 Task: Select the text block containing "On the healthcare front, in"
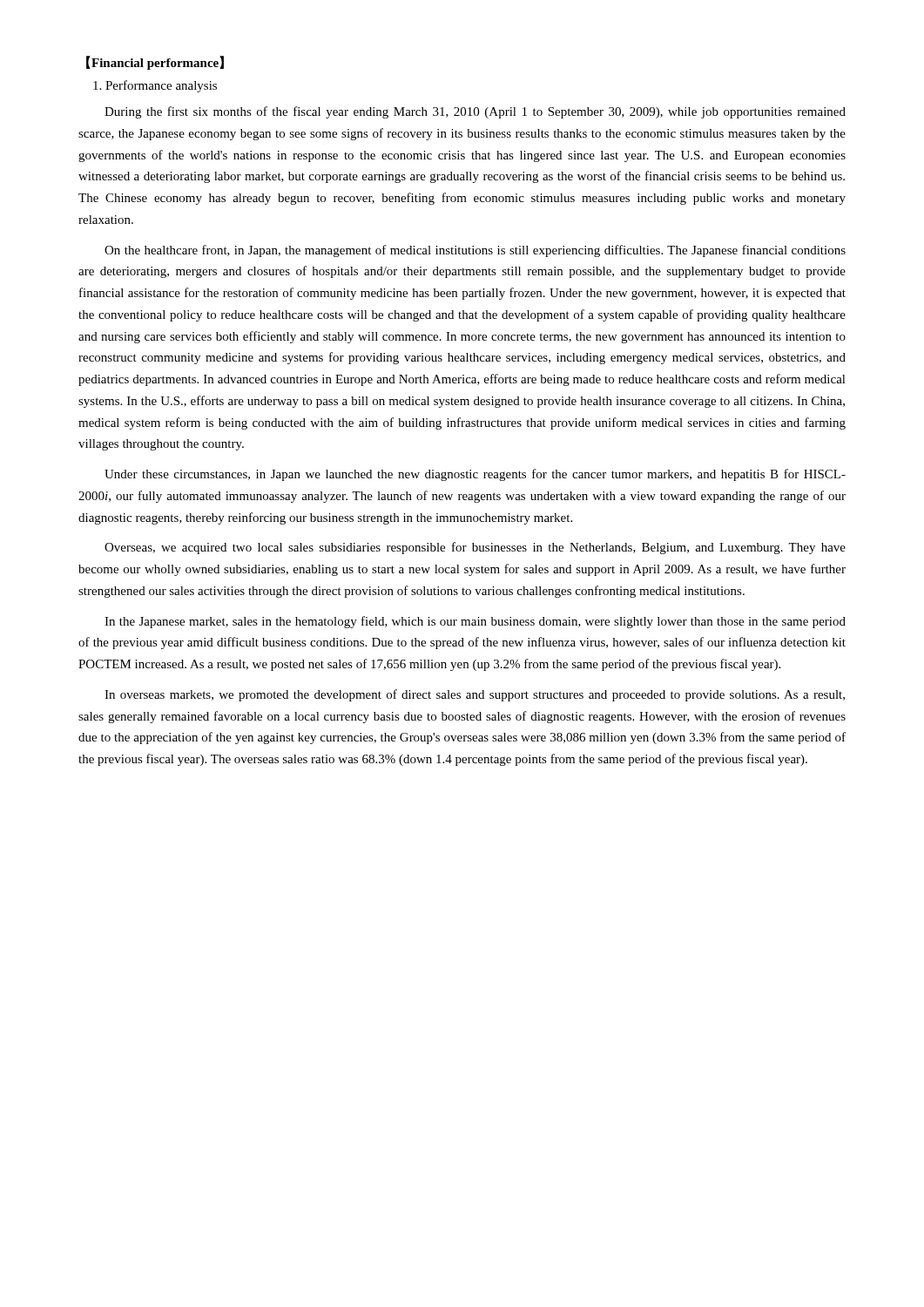click(x=462, y=347)
